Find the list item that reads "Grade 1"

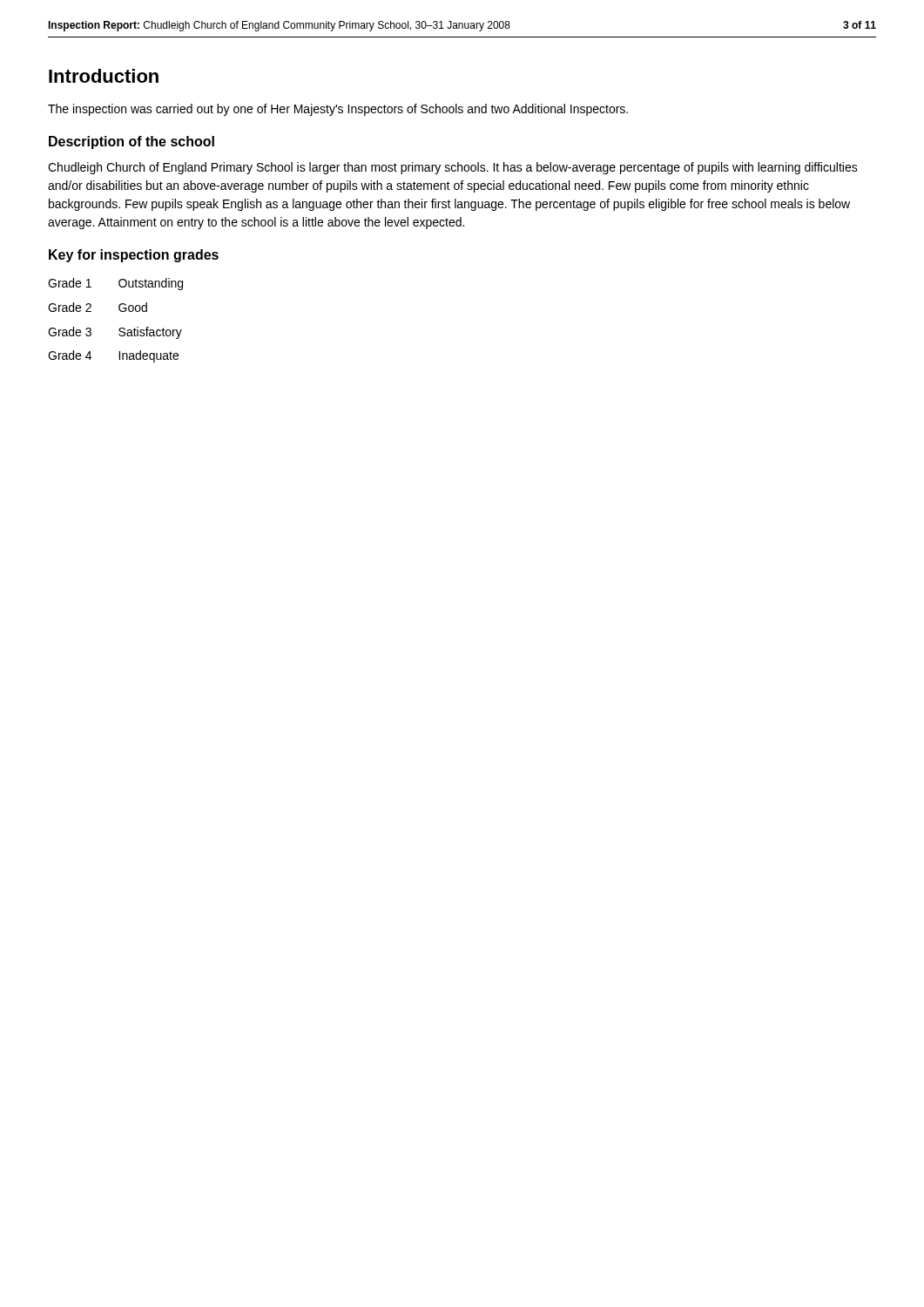click(x=70, y=283)
